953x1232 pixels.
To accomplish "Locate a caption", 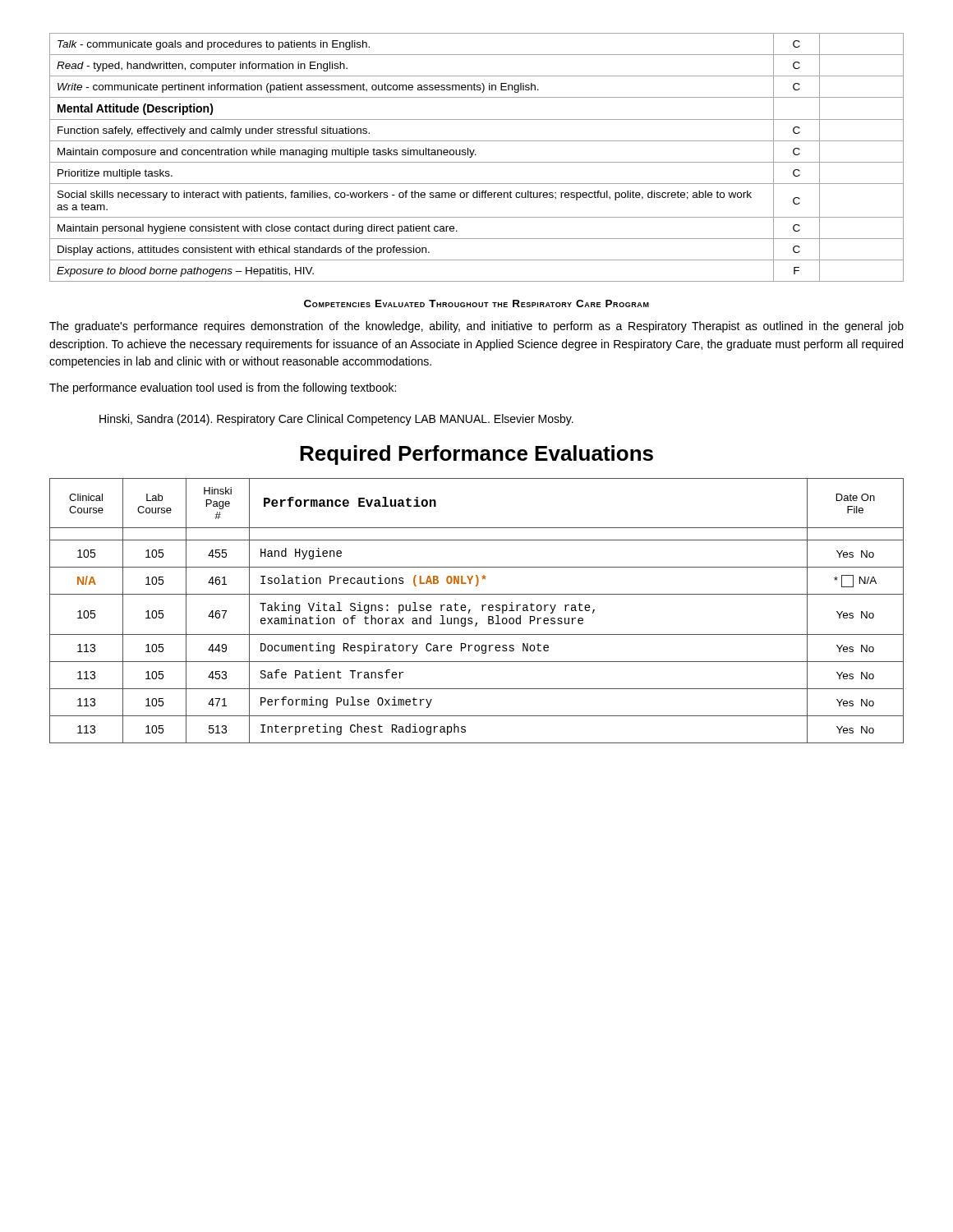I will [476, 303].
